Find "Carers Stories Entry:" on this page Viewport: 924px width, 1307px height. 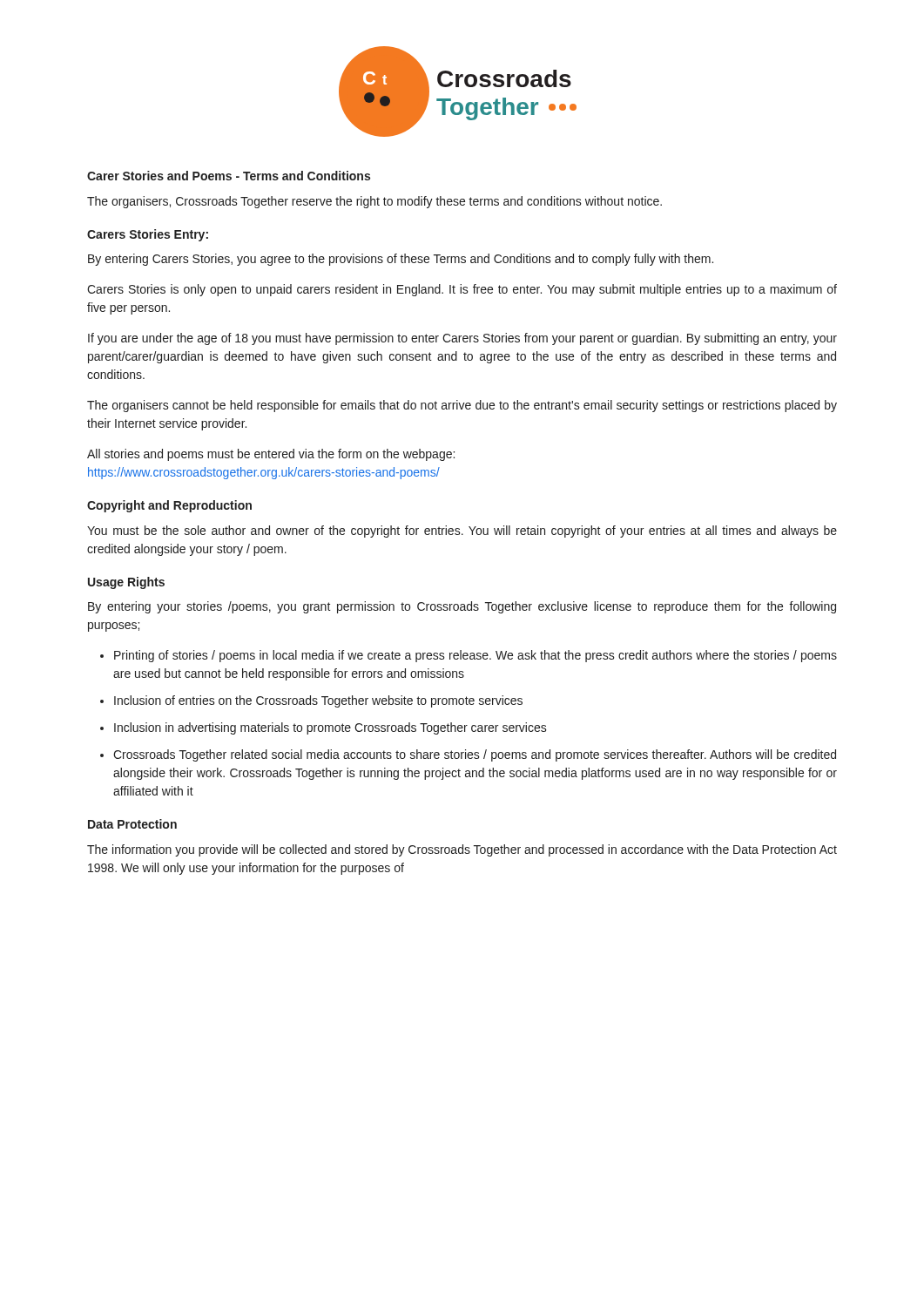pos(148,234)
